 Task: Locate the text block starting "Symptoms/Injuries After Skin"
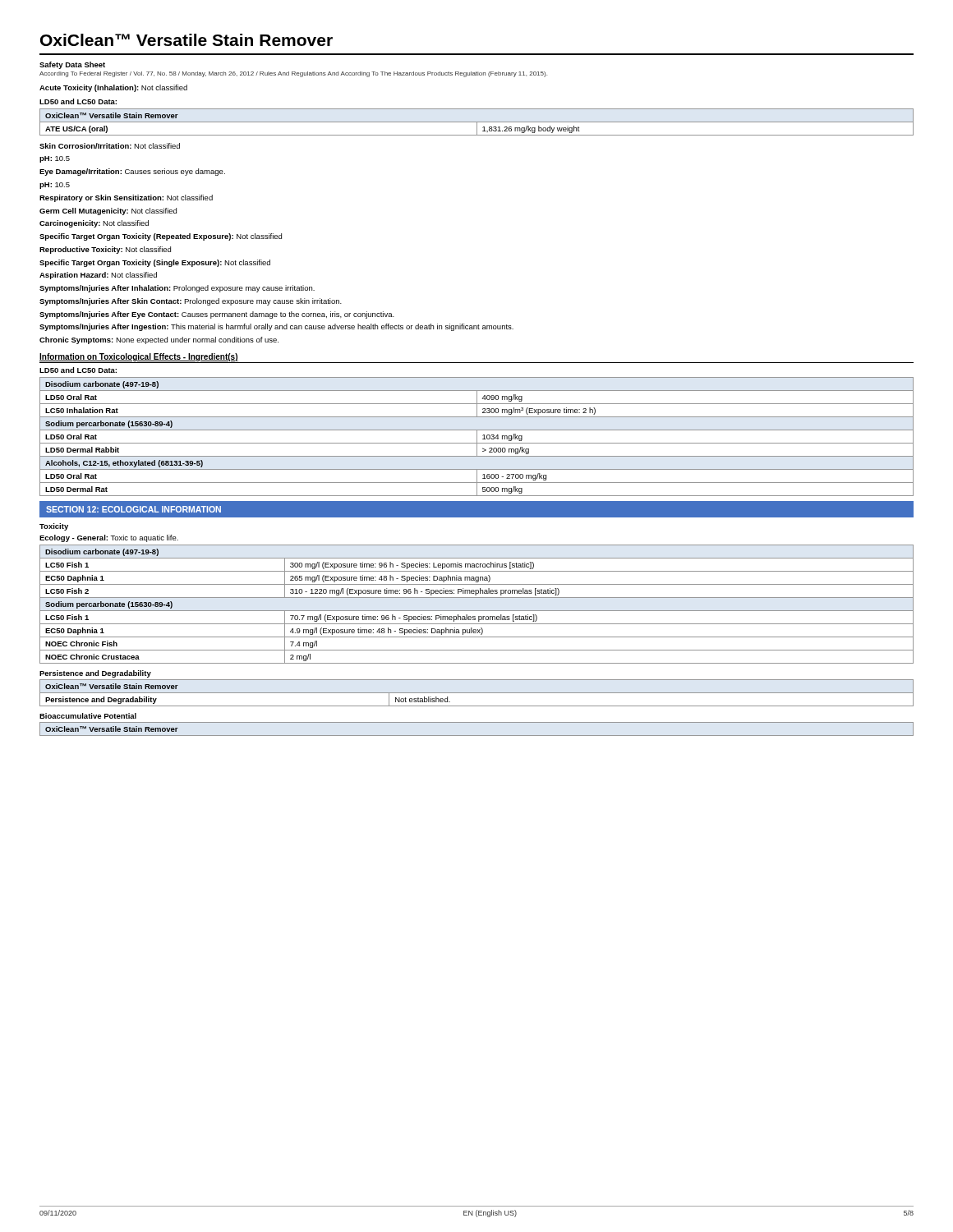(x=191, y=301)
